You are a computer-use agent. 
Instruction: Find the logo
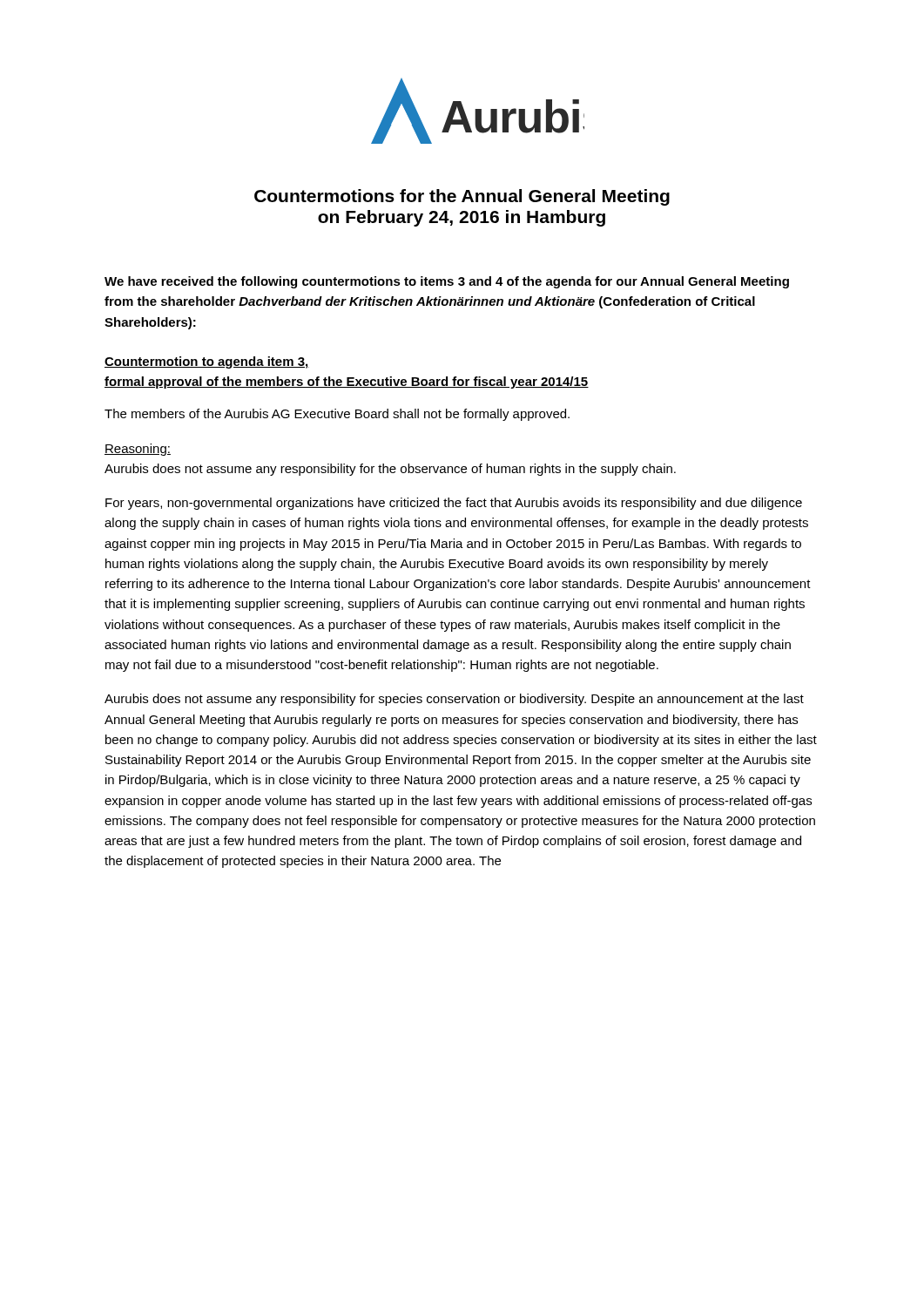tap(462, 115)
